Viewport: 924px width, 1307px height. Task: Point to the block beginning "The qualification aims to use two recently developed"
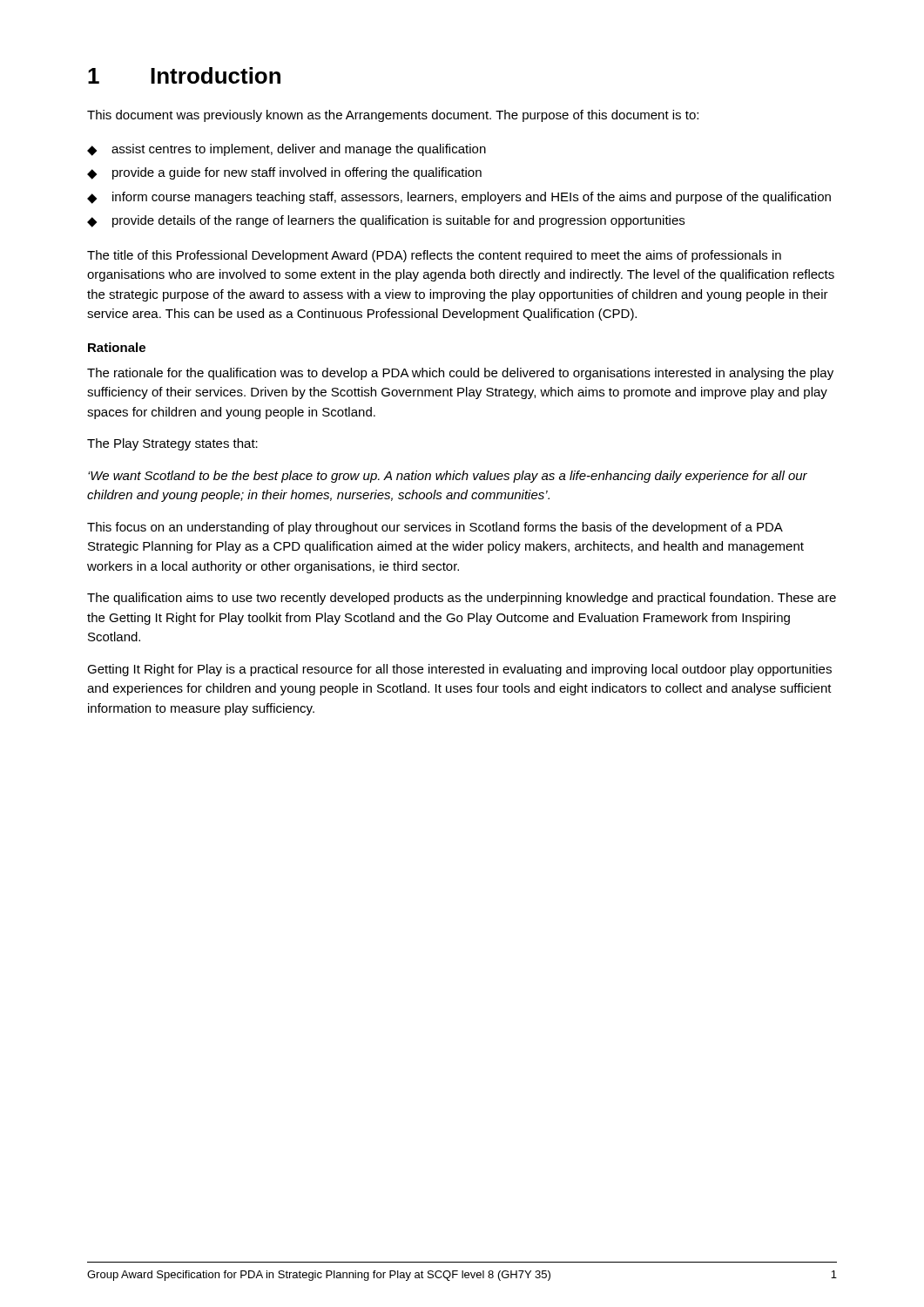pos(462,617)
